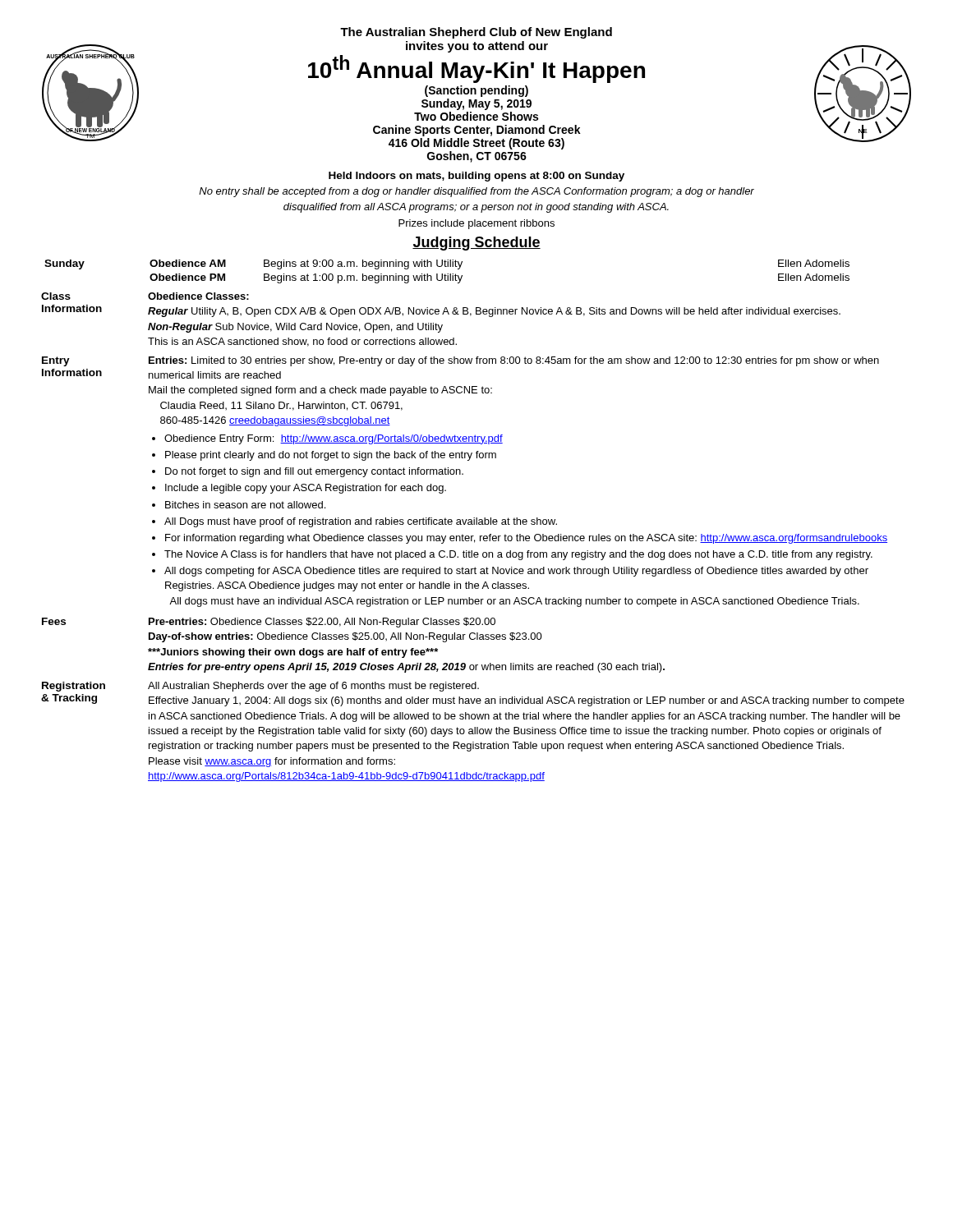Find the list item that reads "Please print clearly and do"
Screen dimensions: 1232x953
click(331, 455)
